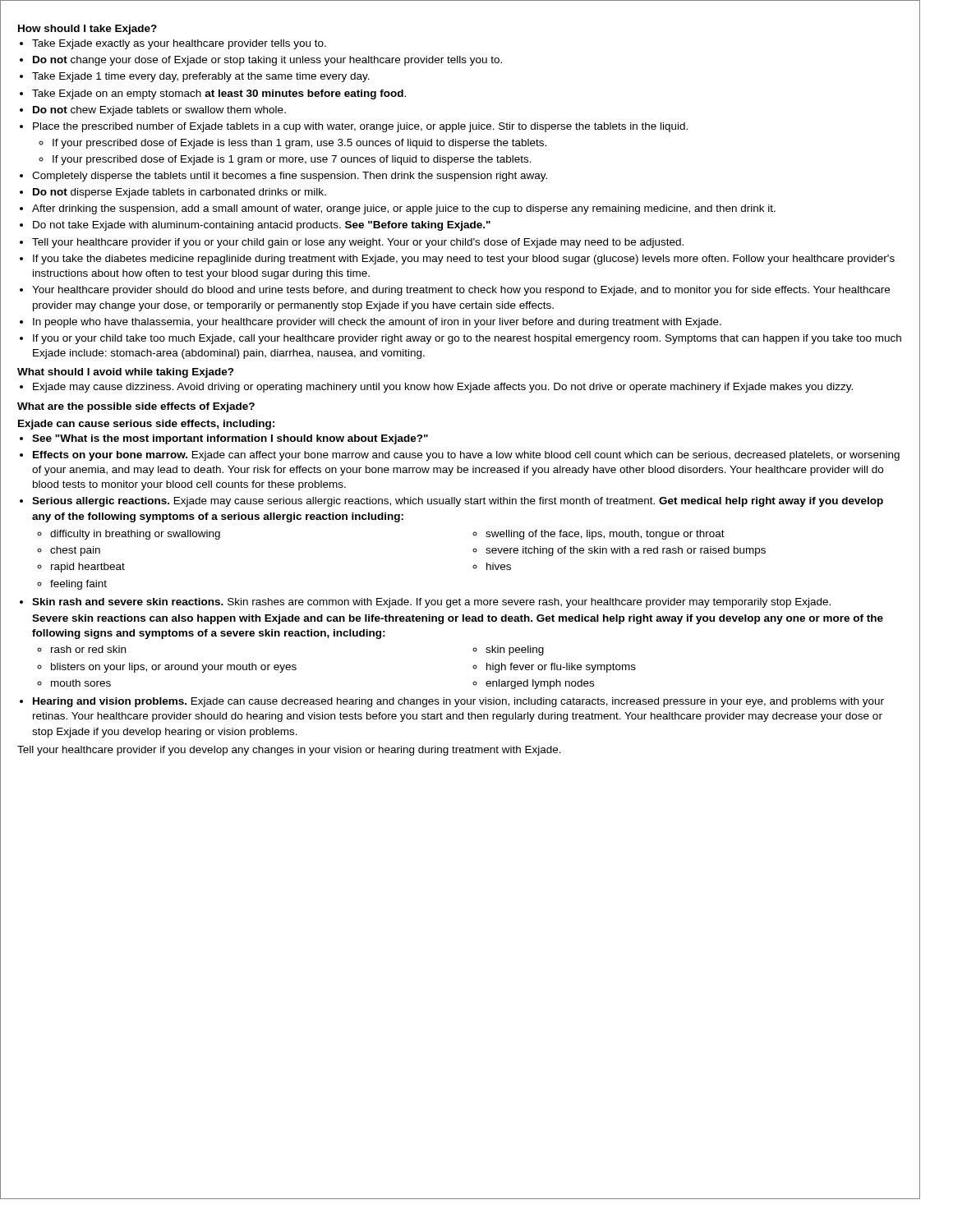Find the list item that reads "Do not change your dose of Exjade or"

point(268,60)
